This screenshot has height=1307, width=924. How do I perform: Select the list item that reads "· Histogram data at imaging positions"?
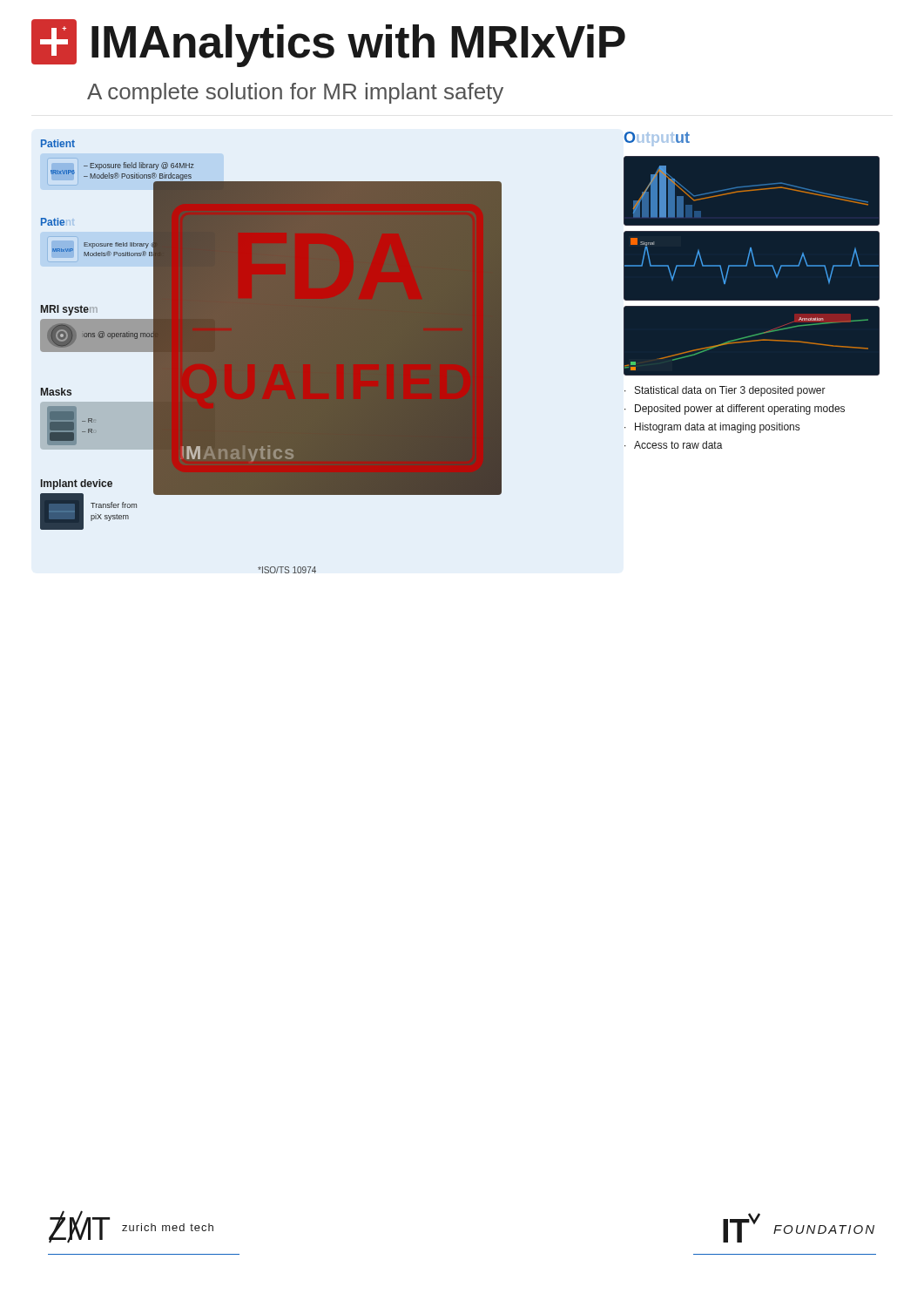pyautogui.click(x=712, y=427)
